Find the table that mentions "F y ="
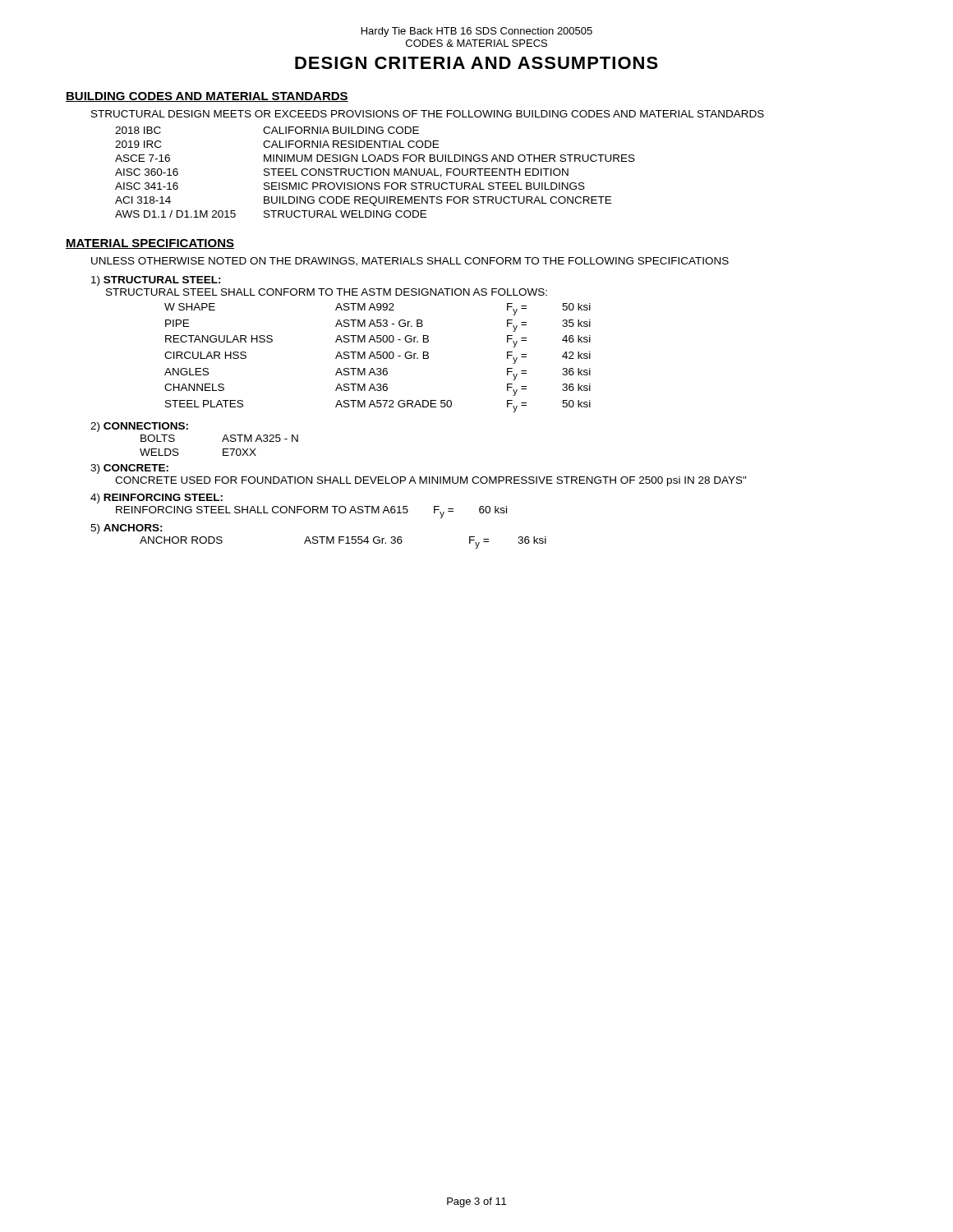The width and height of the screenshot is (953, 1232). [x=501, y=356]
